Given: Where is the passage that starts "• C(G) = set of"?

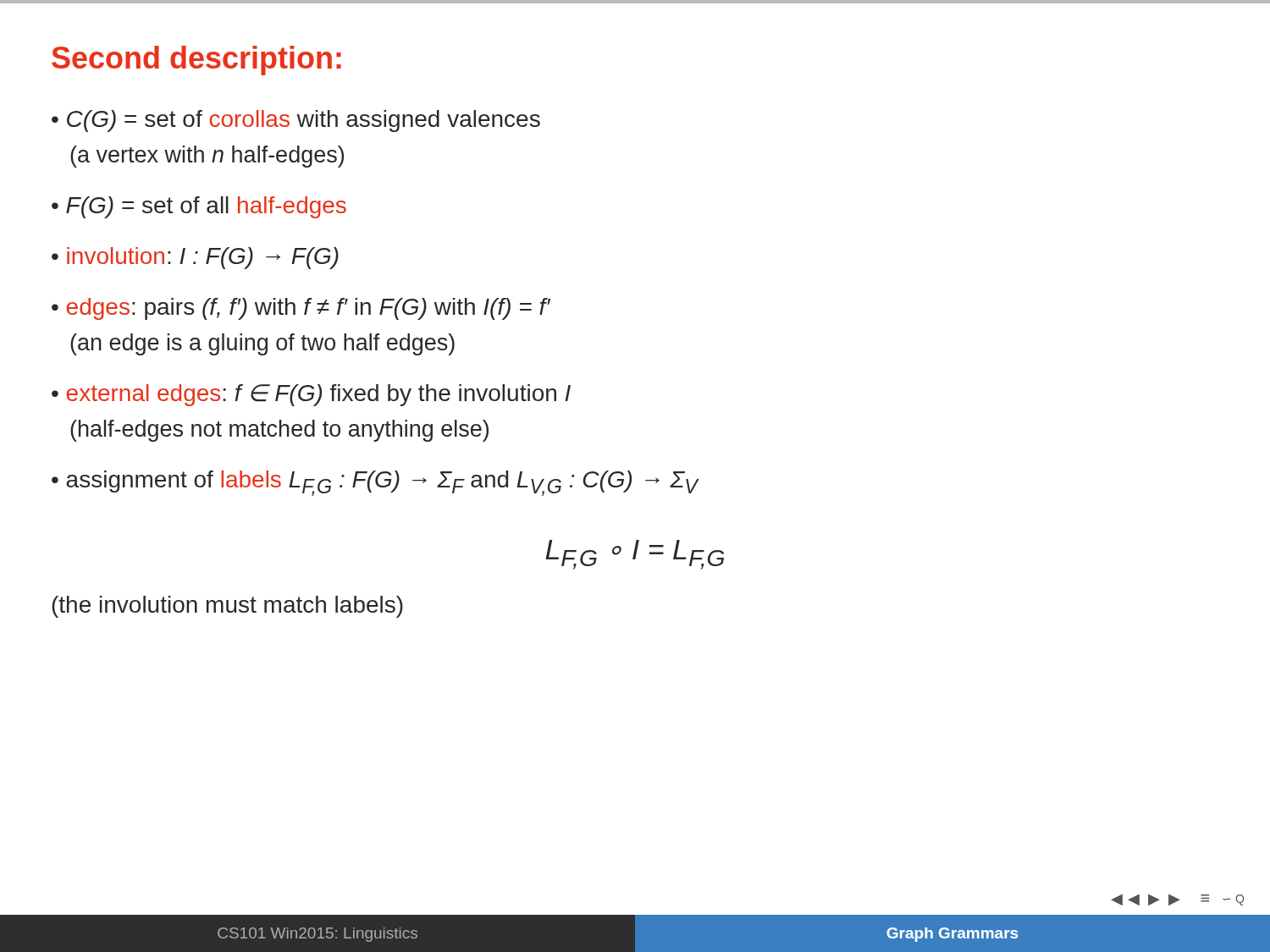Looking at the screenshot, I should [x=296, y=137].
